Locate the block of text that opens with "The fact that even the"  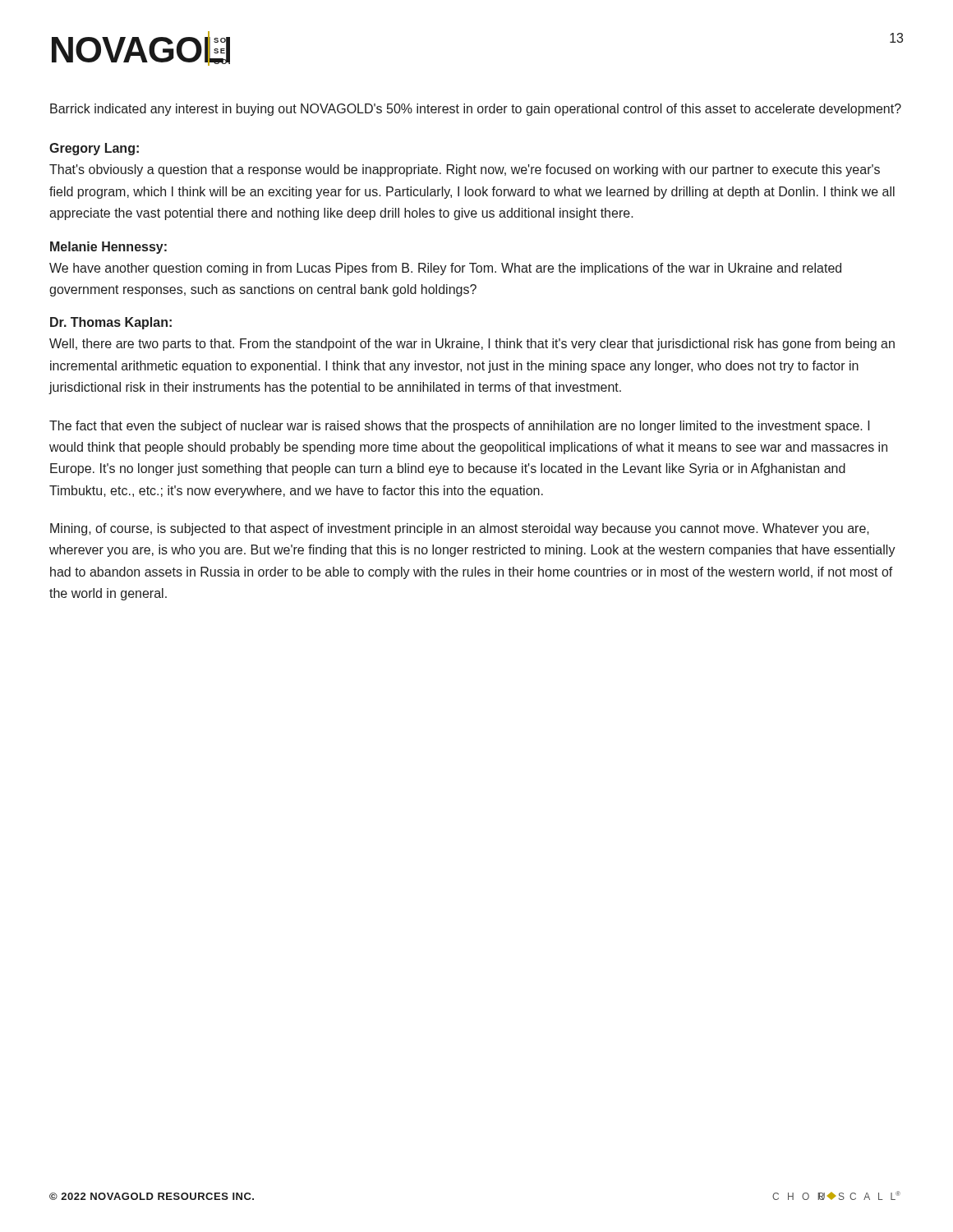(469, 458)
